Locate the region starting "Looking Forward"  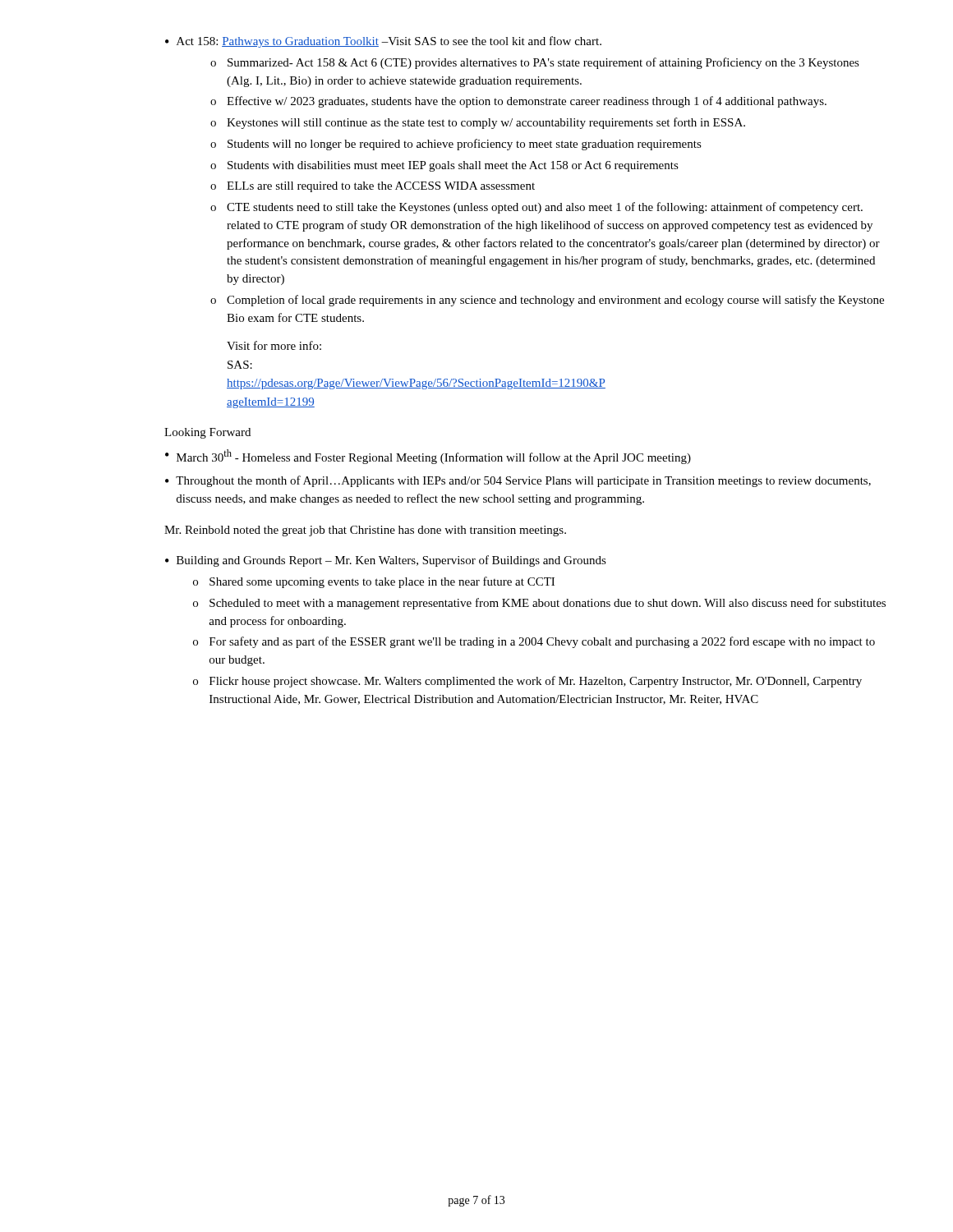coord(208,432)
